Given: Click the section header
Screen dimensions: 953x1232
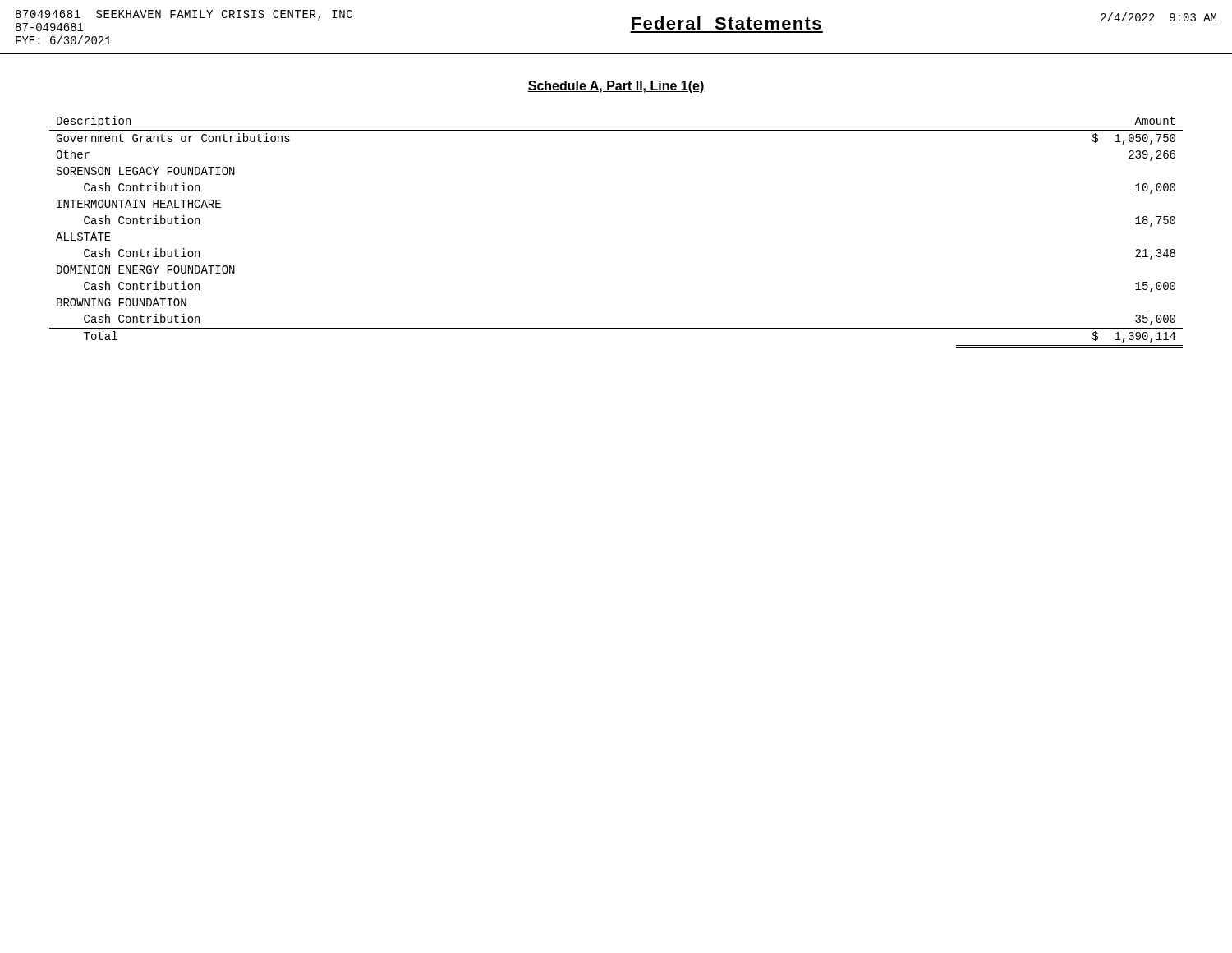Looking at the screenshot, I should (616, 86).
